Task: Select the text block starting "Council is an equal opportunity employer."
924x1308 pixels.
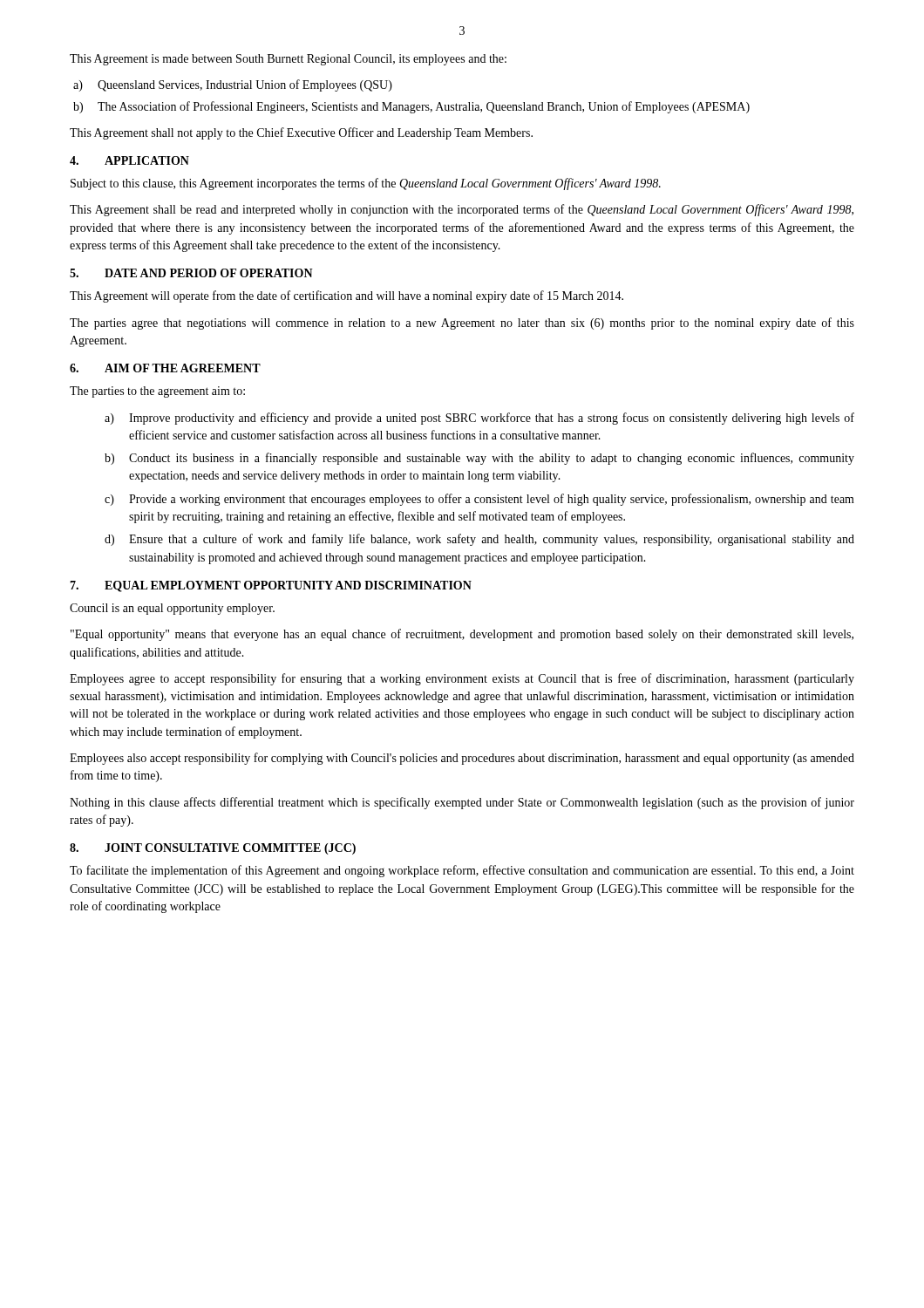Action: pos(172,609)
